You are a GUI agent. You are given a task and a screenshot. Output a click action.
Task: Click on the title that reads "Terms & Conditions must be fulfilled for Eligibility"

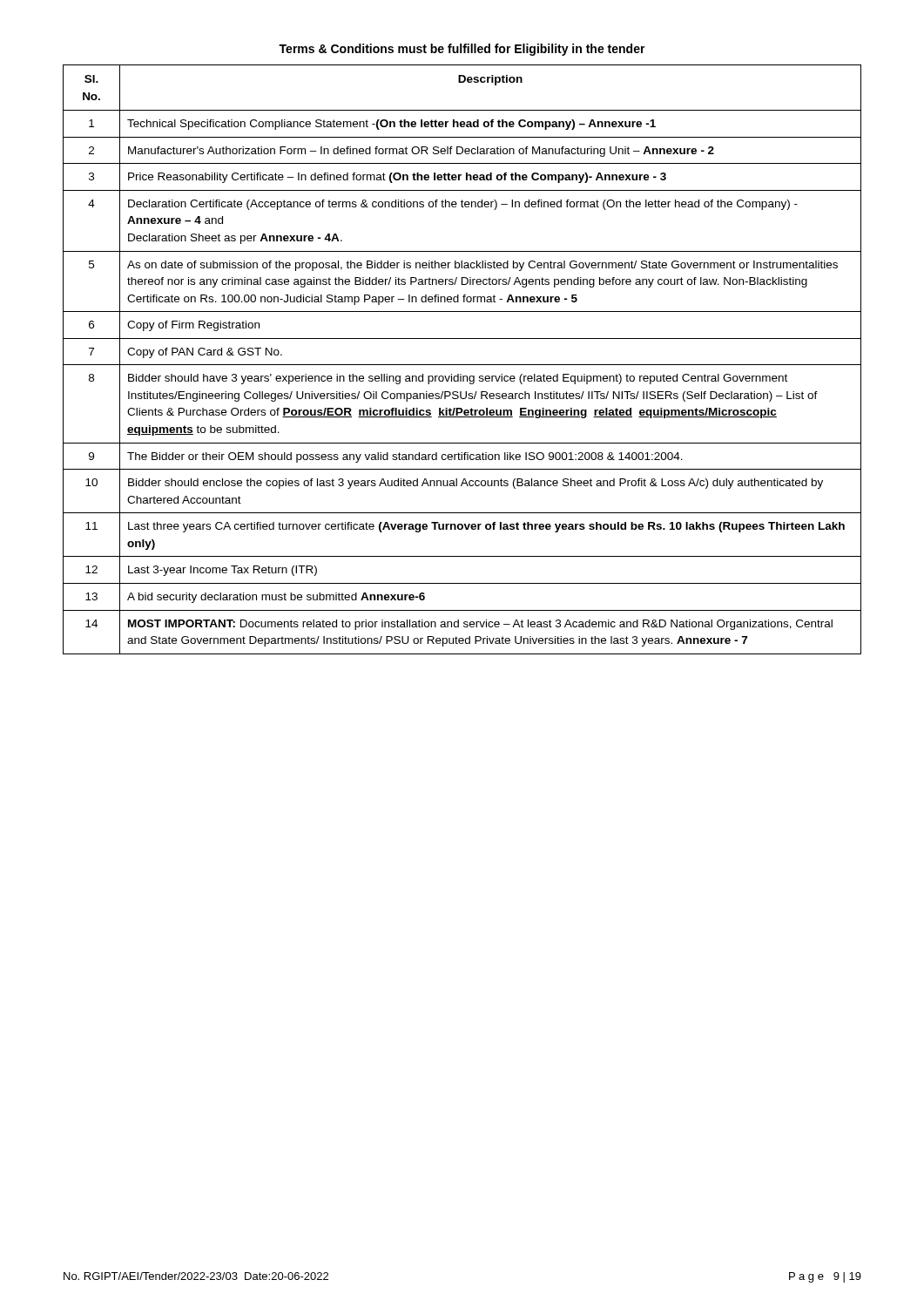tap(462, 49)
